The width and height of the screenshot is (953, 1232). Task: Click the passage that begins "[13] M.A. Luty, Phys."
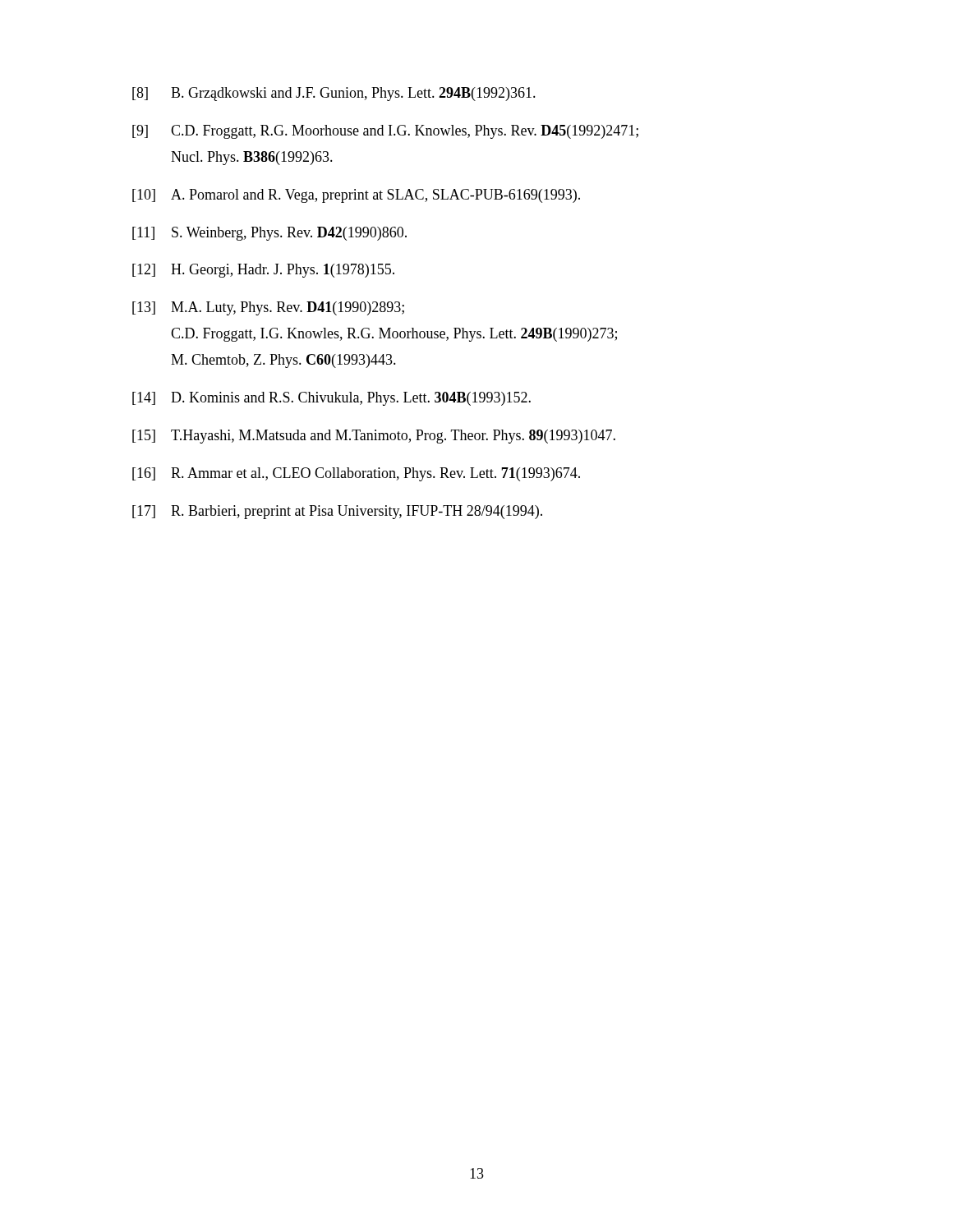(476, 334)
